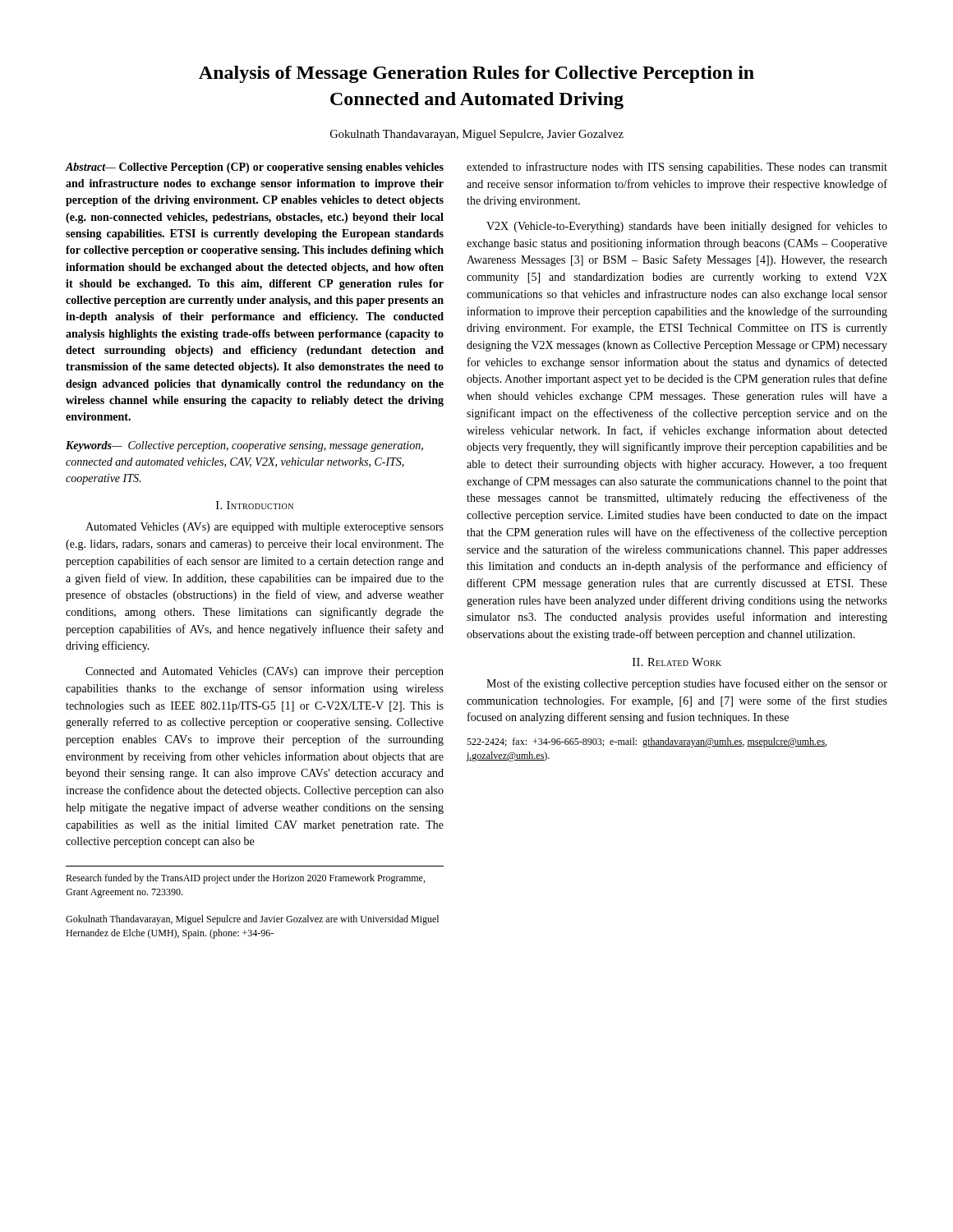The width and height of the screenshot is (953, 1232).
Task: Select the title that reads "Analysis of Message Generation"
Action: point(476,86)
